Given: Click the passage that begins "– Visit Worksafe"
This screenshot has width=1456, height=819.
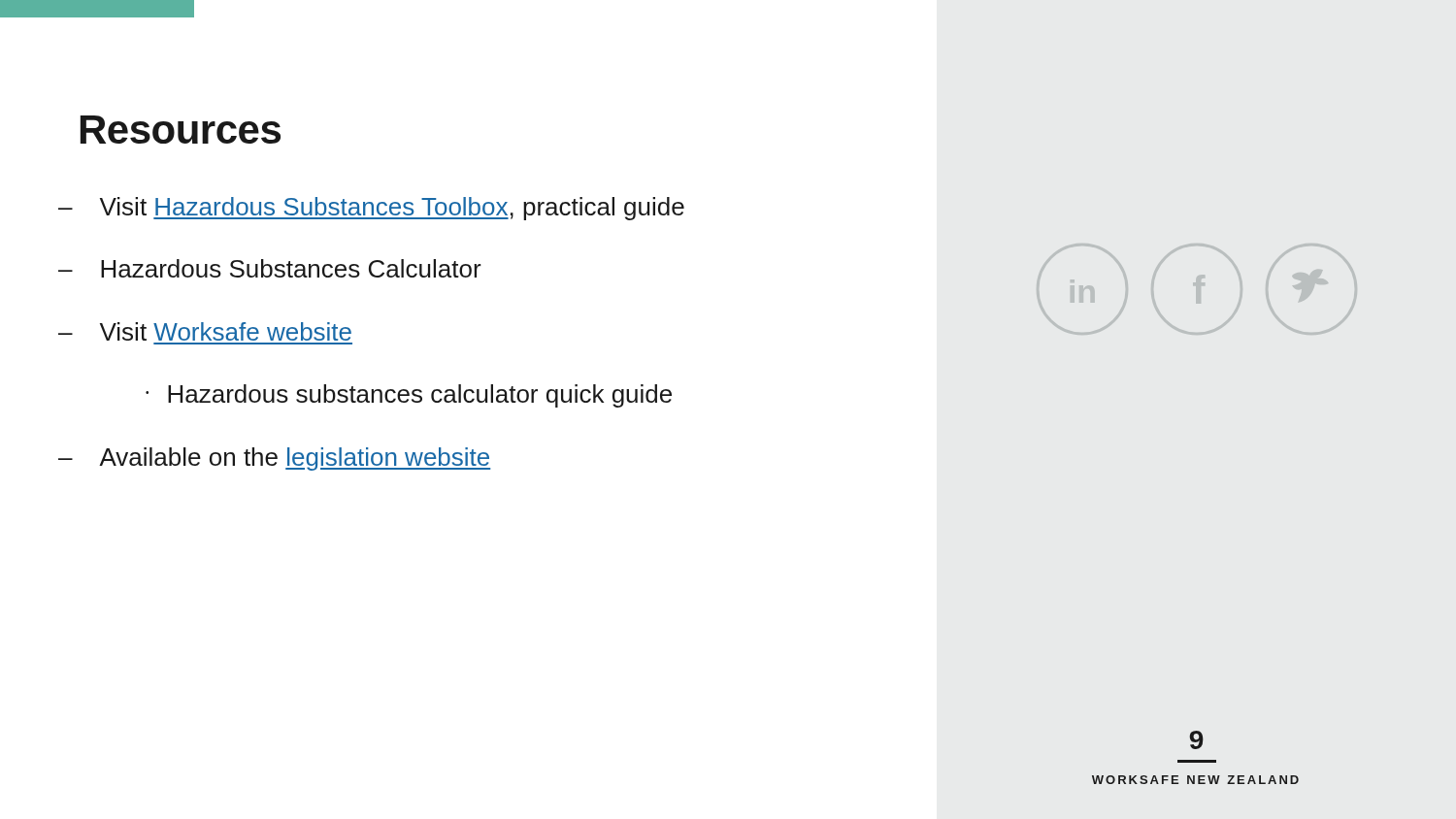Looking at the screenshot, I should 205,332.
